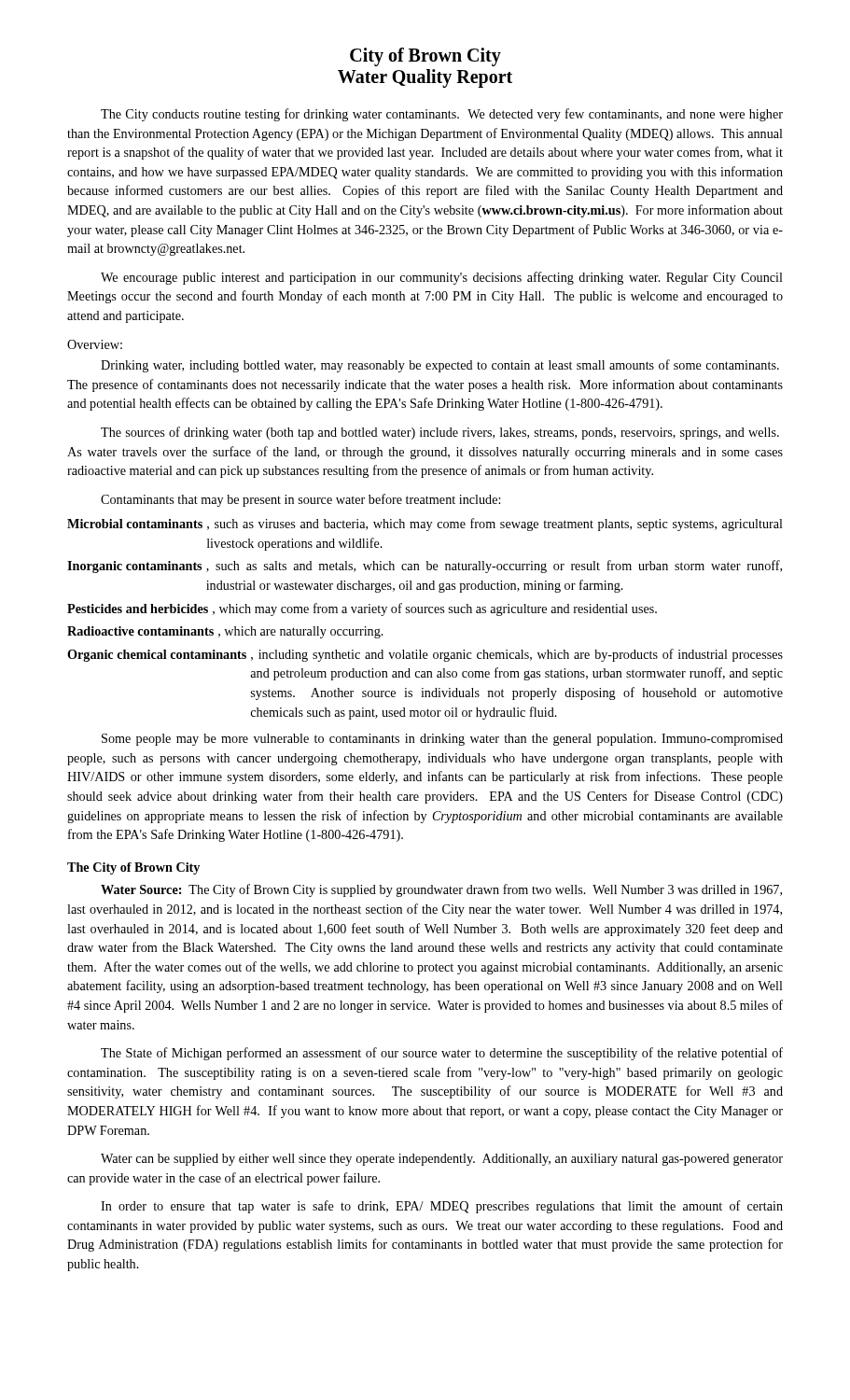The height and width of the screenshot is (1400, 850).
Task: Point to the block starting "The sources of"
Action: [x=425, y=451]
